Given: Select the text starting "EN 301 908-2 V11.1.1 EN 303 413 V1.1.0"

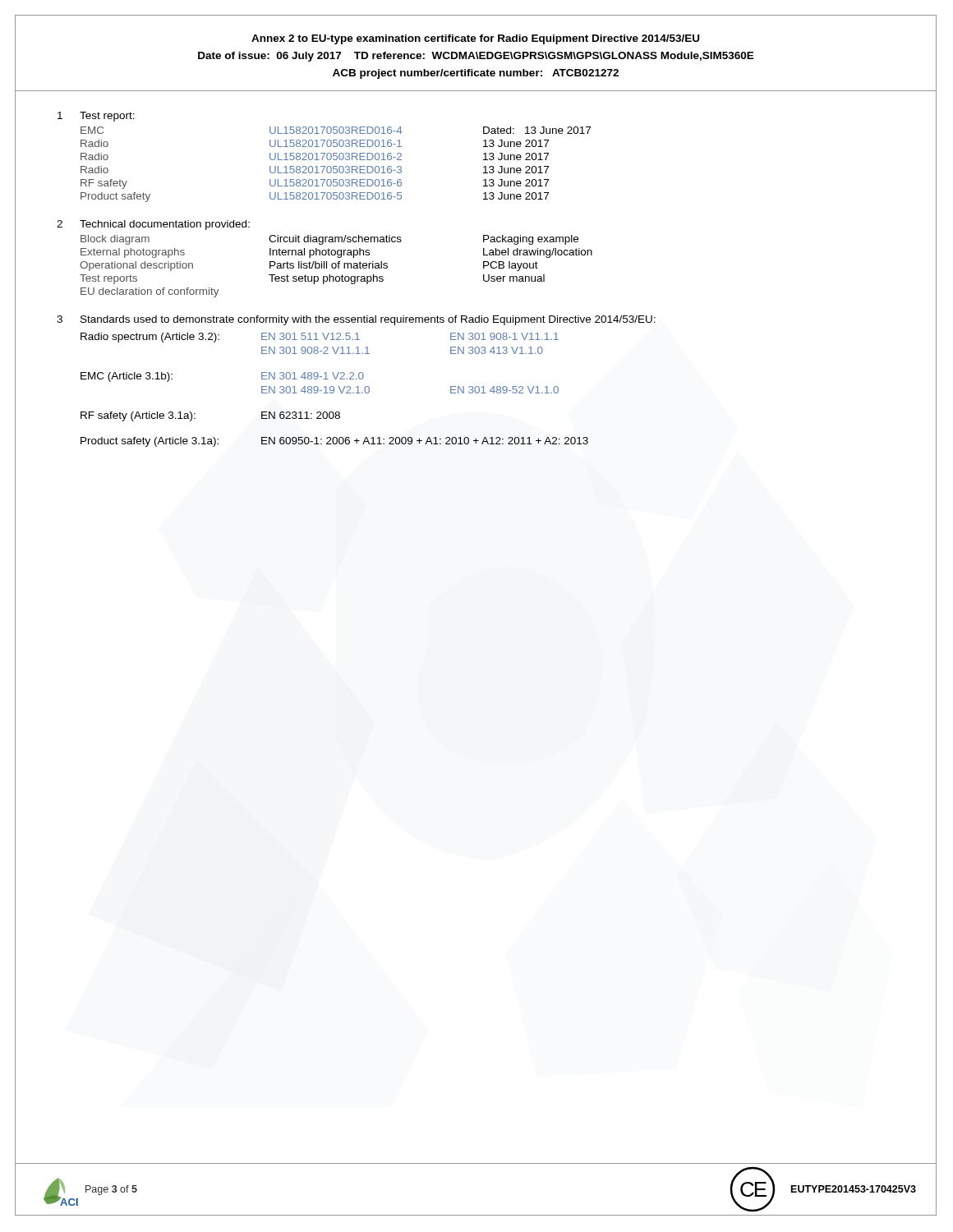Looking at the screenshot, I should point(316,350).
